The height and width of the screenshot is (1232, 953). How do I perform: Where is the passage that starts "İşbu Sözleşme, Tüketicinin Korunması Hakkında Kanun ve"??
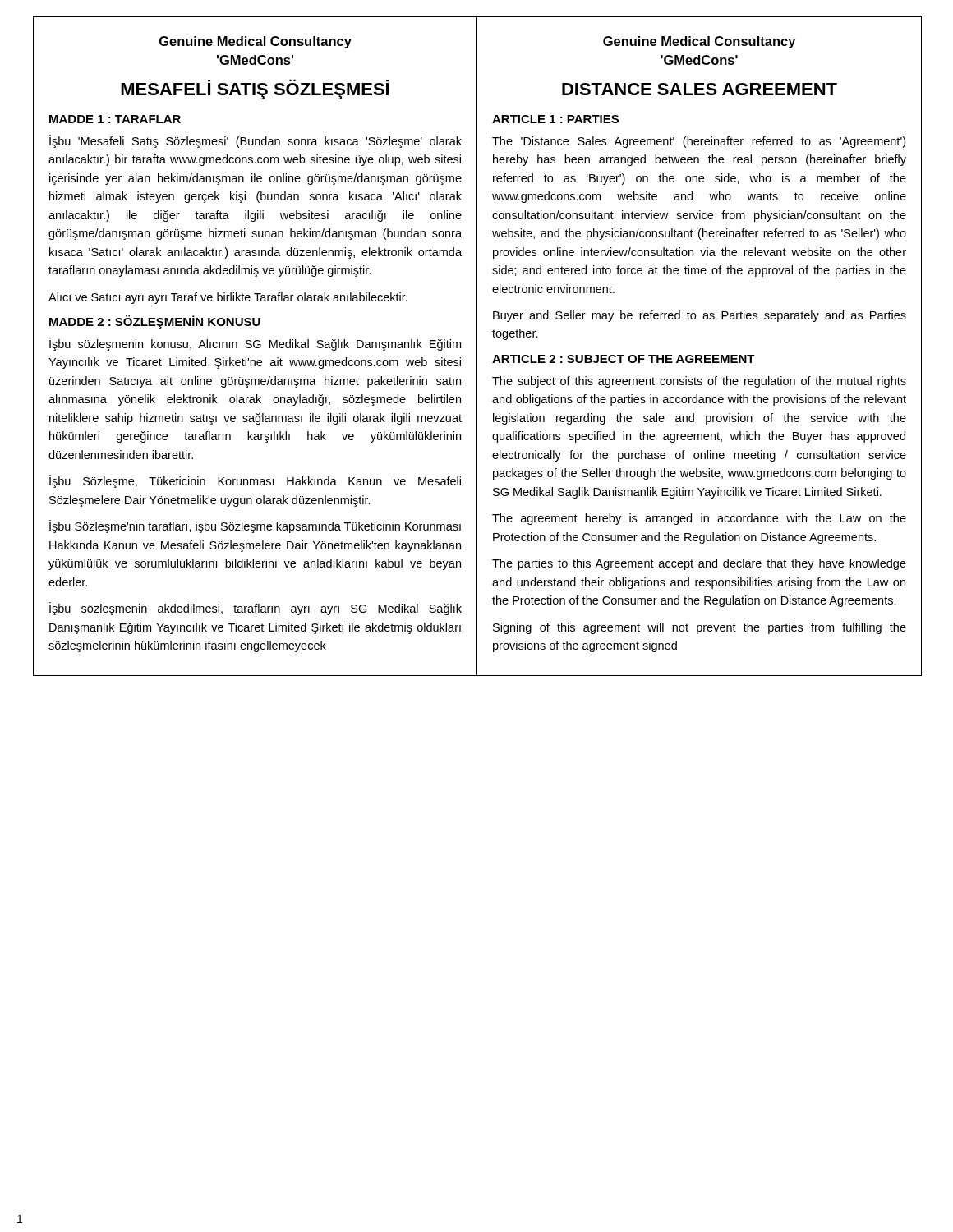click(x=255, y=491)
